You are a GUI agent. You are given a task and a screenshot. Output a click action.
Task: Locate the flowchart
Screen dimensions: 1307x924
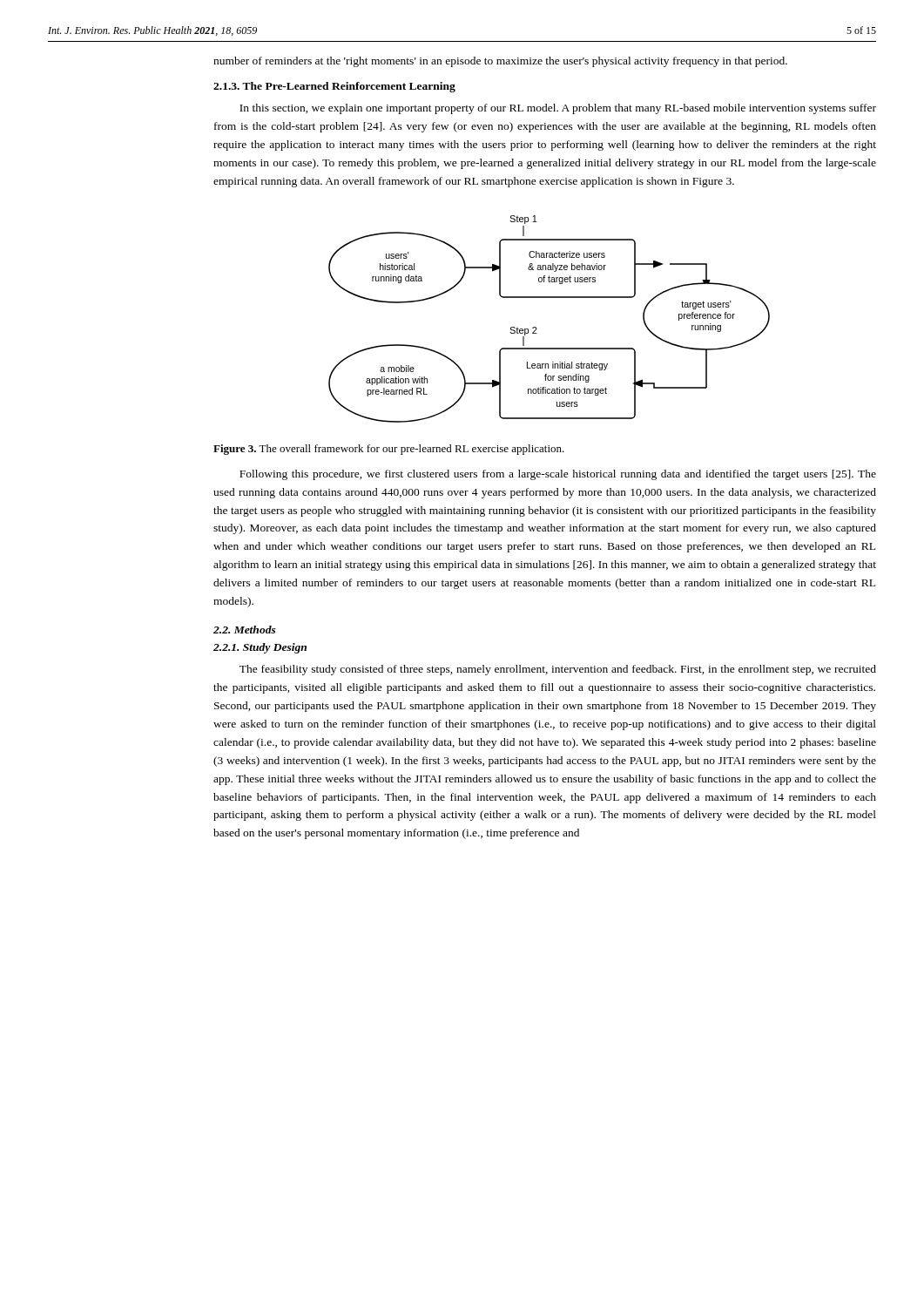[x=545, y=320]
